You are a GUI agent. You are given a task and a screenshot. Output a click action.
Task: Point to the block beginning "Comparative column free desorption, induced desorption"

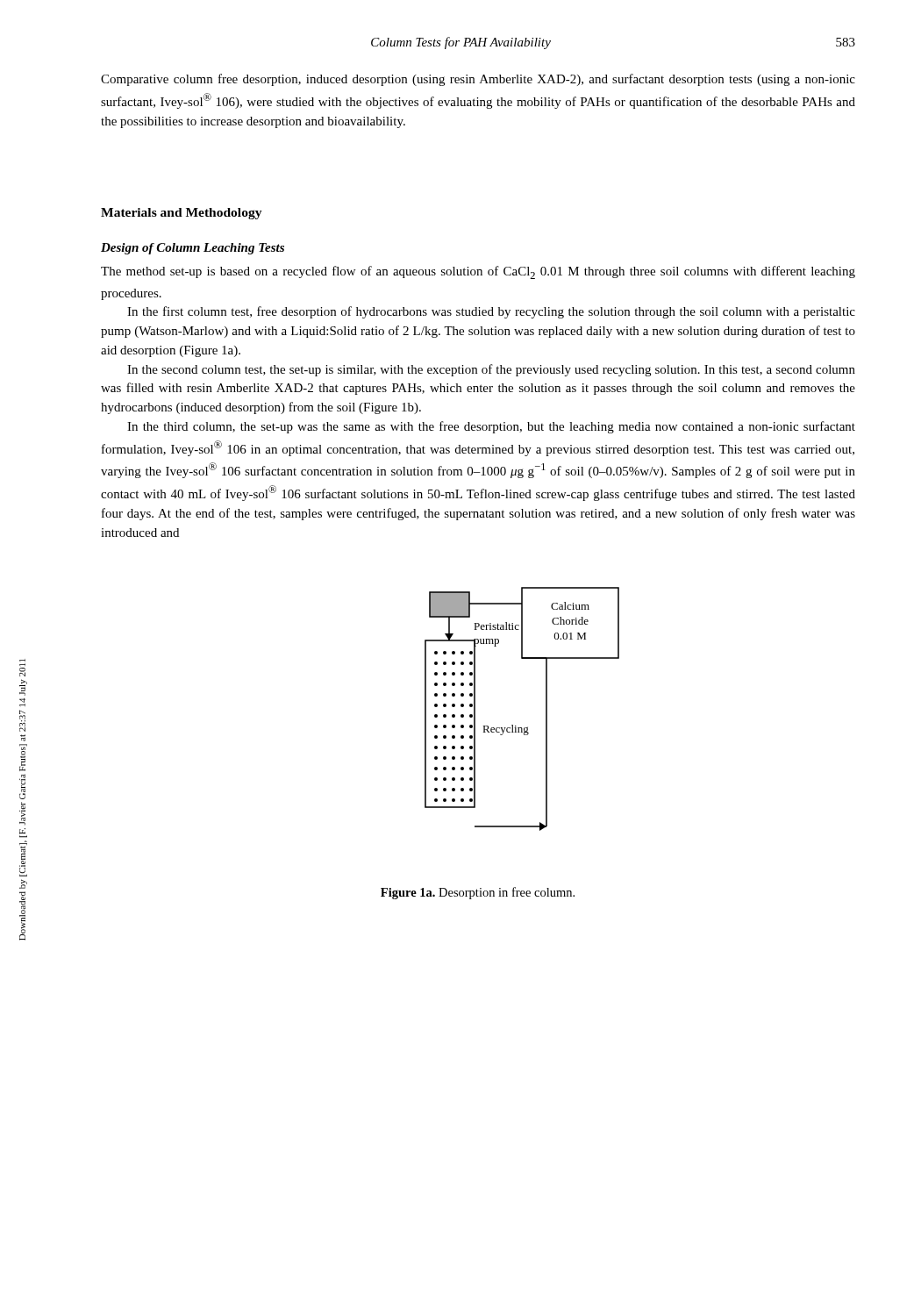pos(478,101)
